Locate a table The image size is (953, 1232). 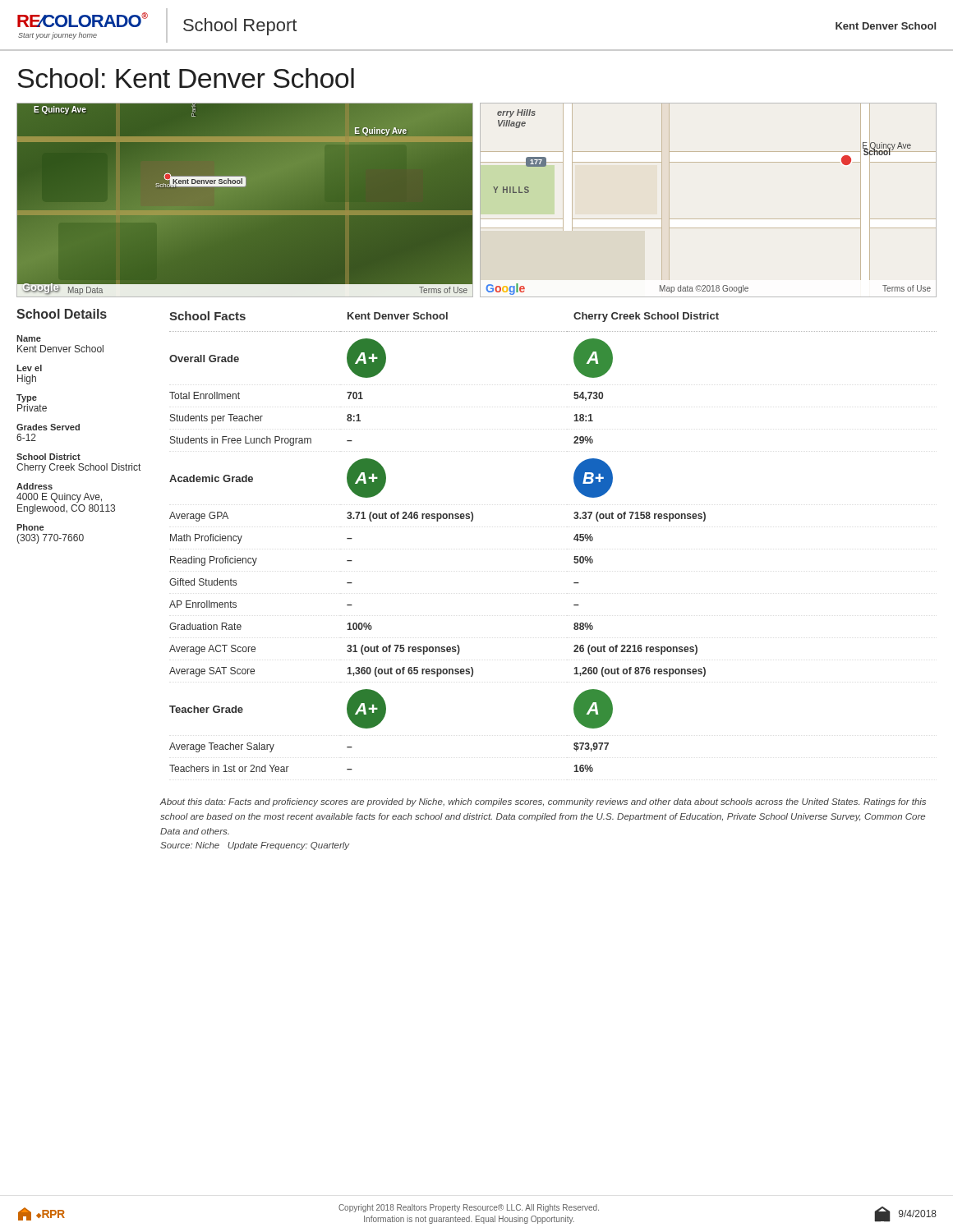[x=553, y=544]
